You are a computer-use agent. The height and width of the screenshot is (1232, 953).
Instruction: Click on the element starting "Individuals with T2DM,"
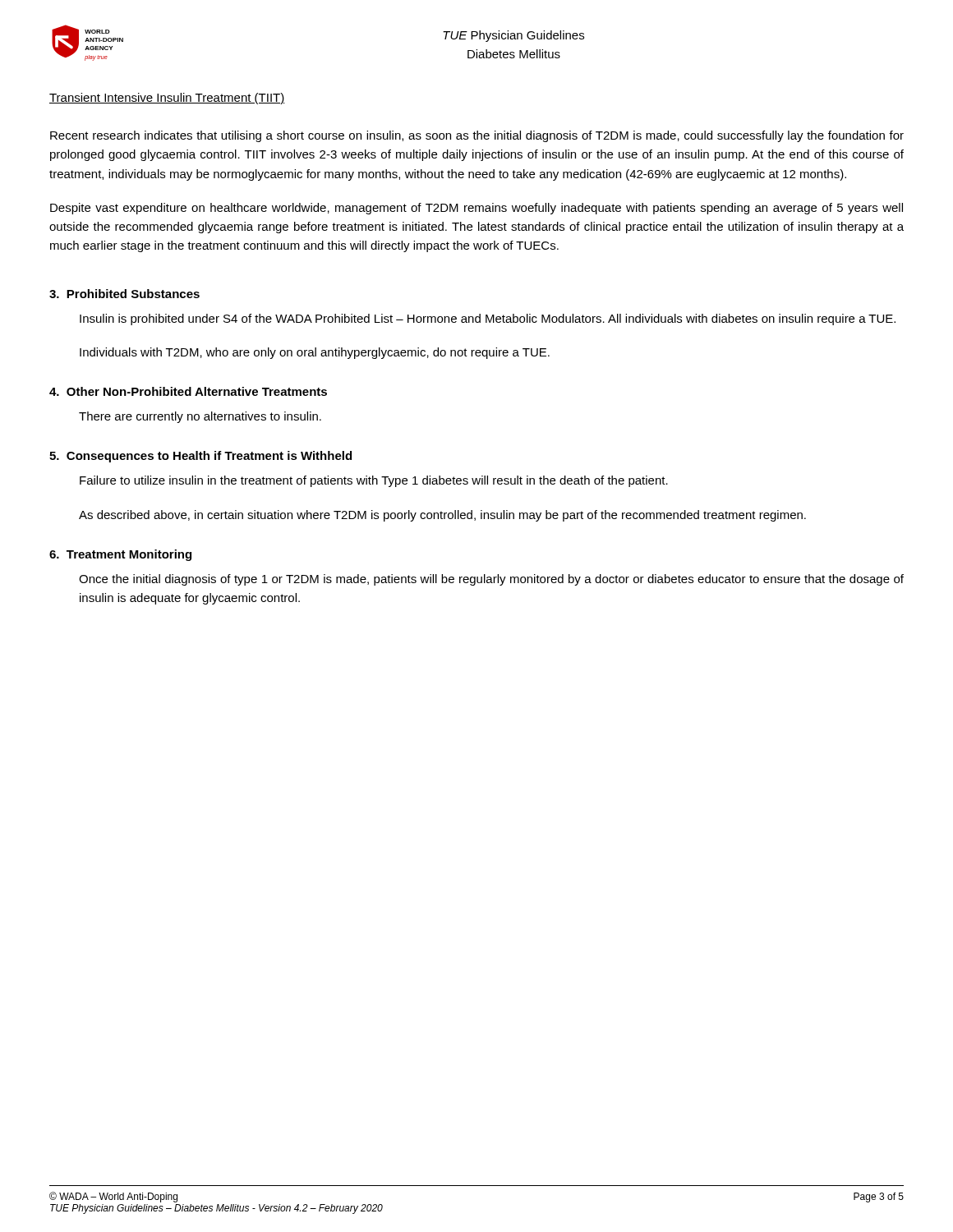tap(315, 352)
